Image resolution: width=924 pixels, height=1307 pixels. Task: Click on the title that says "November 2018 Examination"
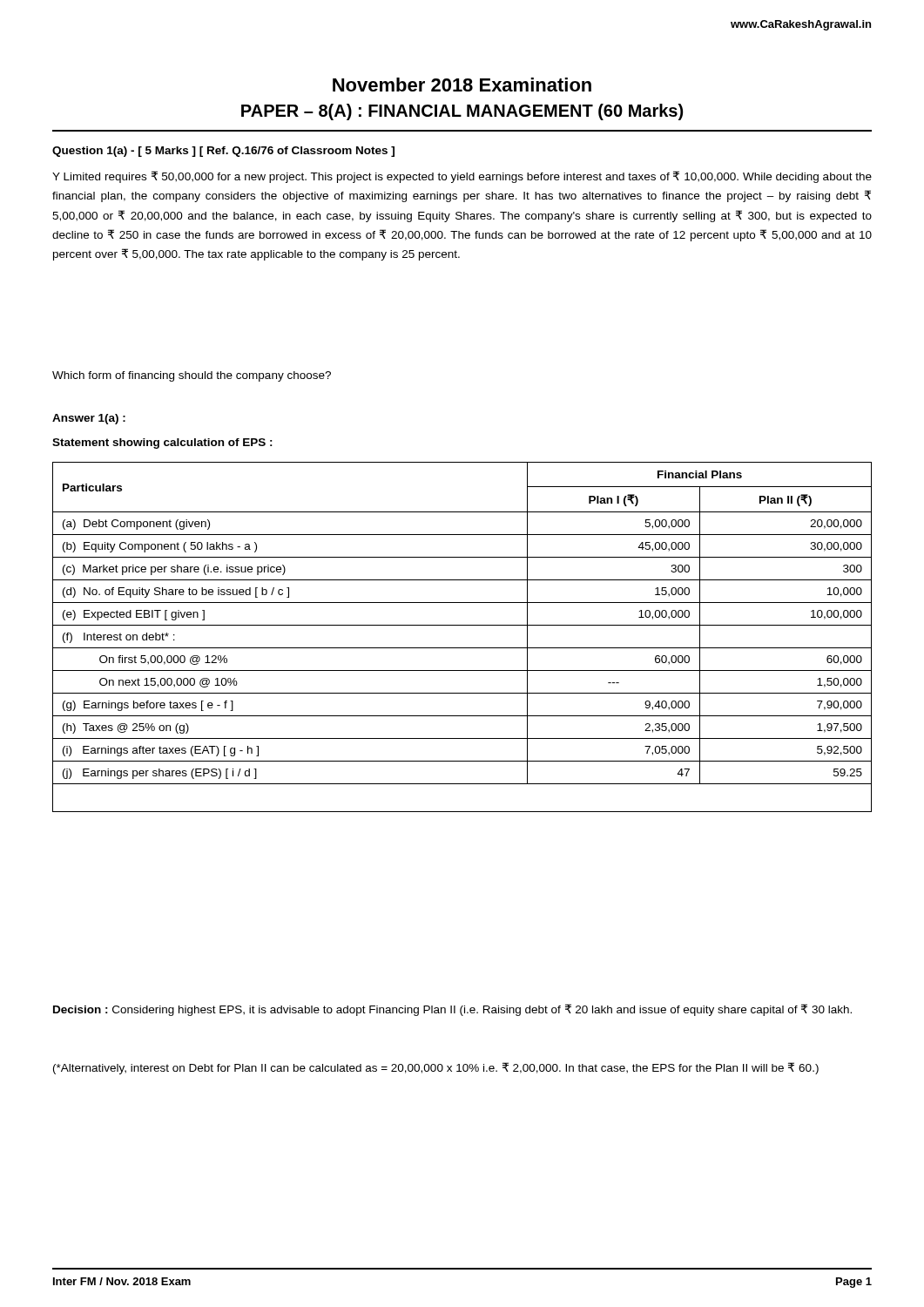pos(462,103)
